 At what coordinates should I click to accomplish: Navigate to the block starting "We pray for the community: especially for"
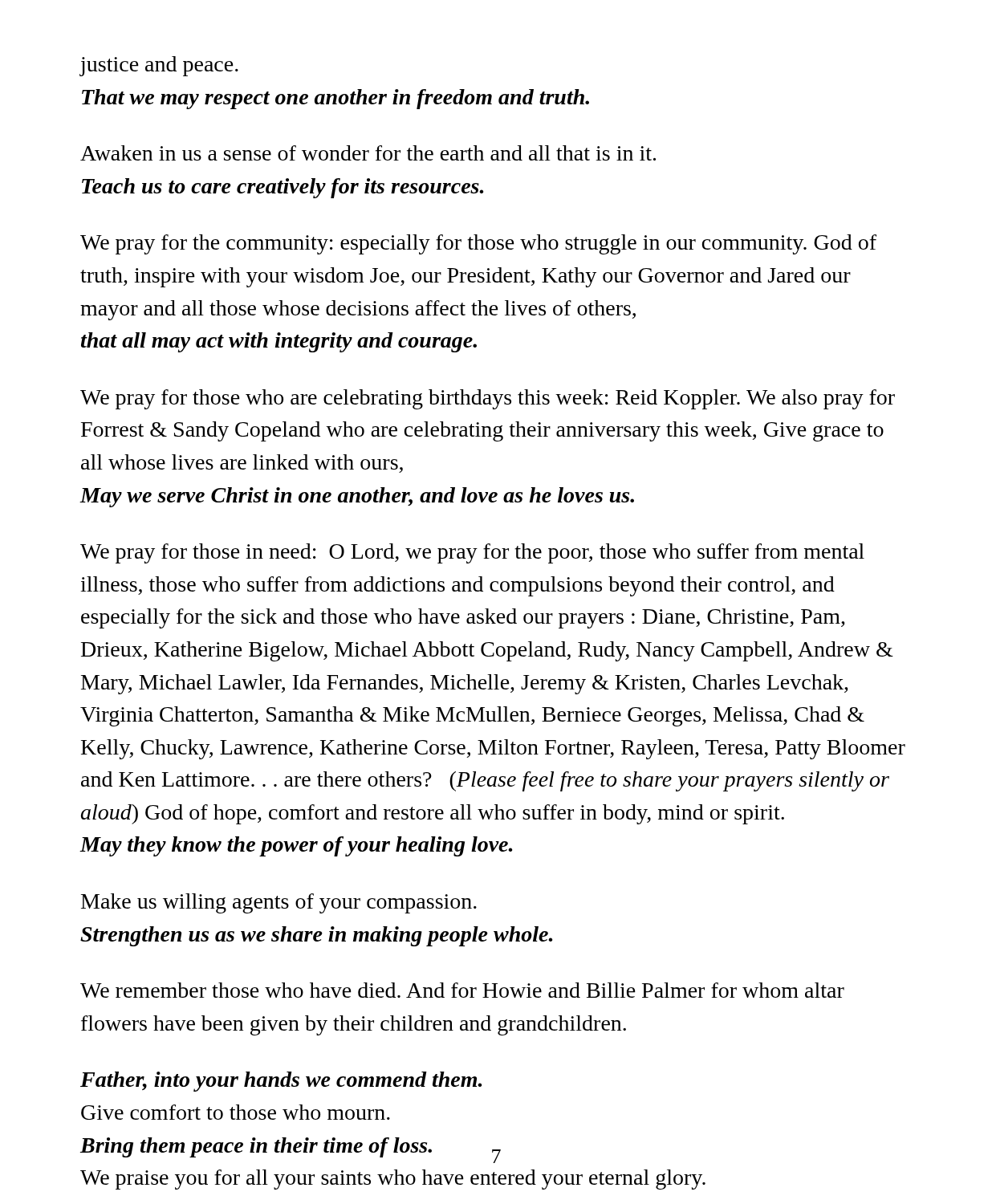pos(478,291)
